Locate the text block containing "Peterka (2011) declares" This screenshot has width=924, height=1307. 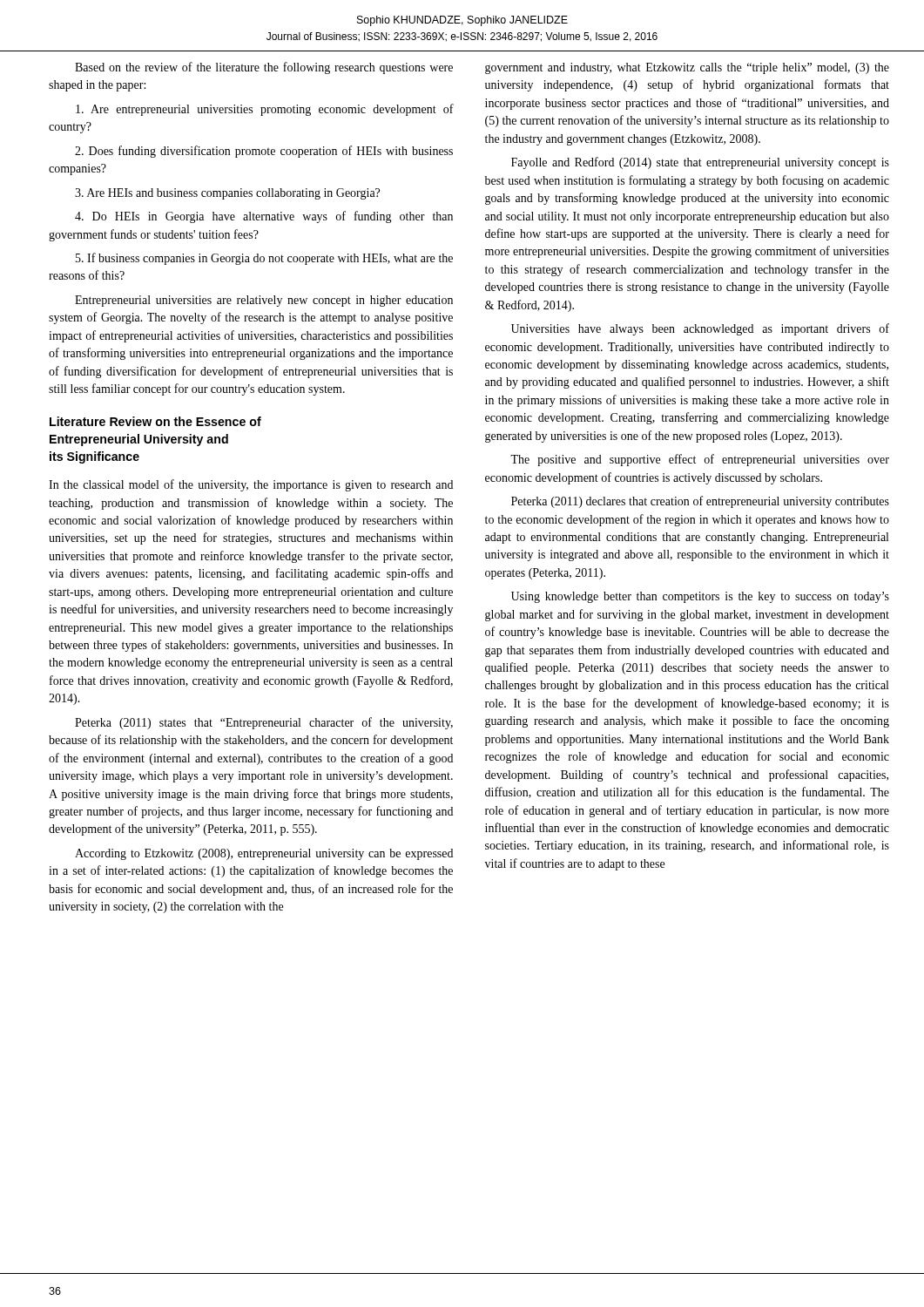click(687, 538)
